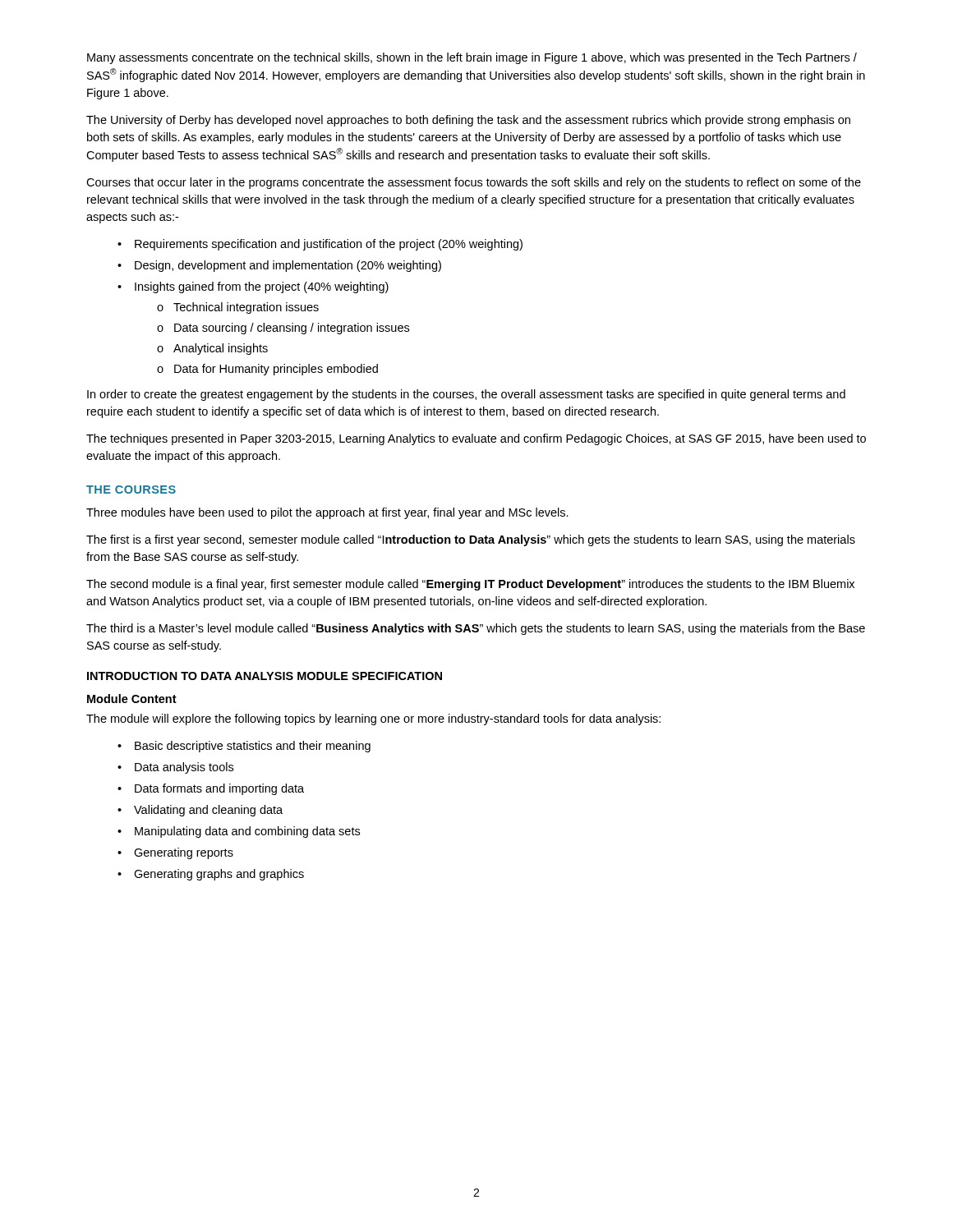Select the list item containing "Insights gained from the project (40% weighting)"

(x=262, y=287)
